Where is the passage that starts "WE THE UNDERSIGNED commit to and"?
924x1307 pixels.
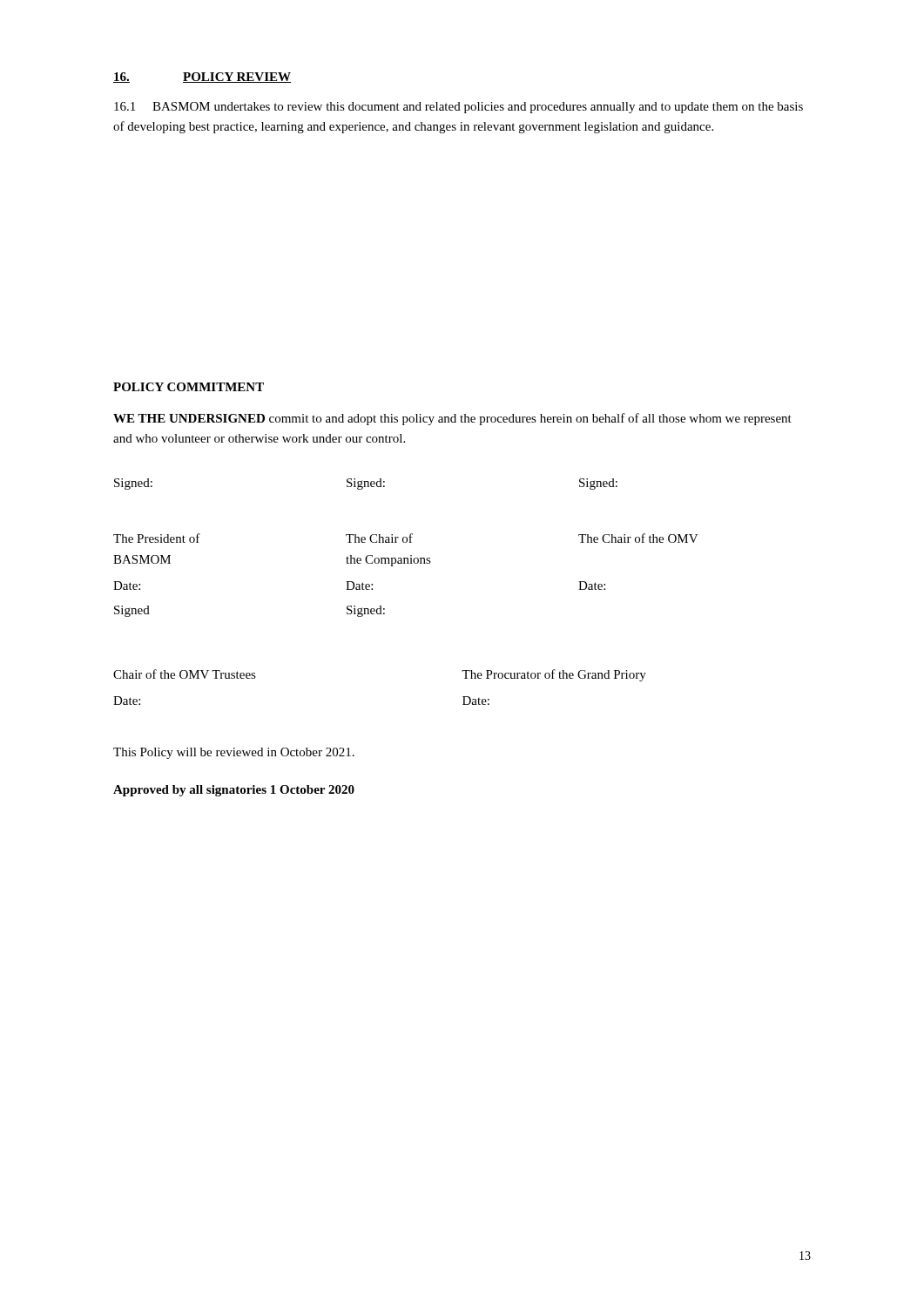(x=452, y=428)
